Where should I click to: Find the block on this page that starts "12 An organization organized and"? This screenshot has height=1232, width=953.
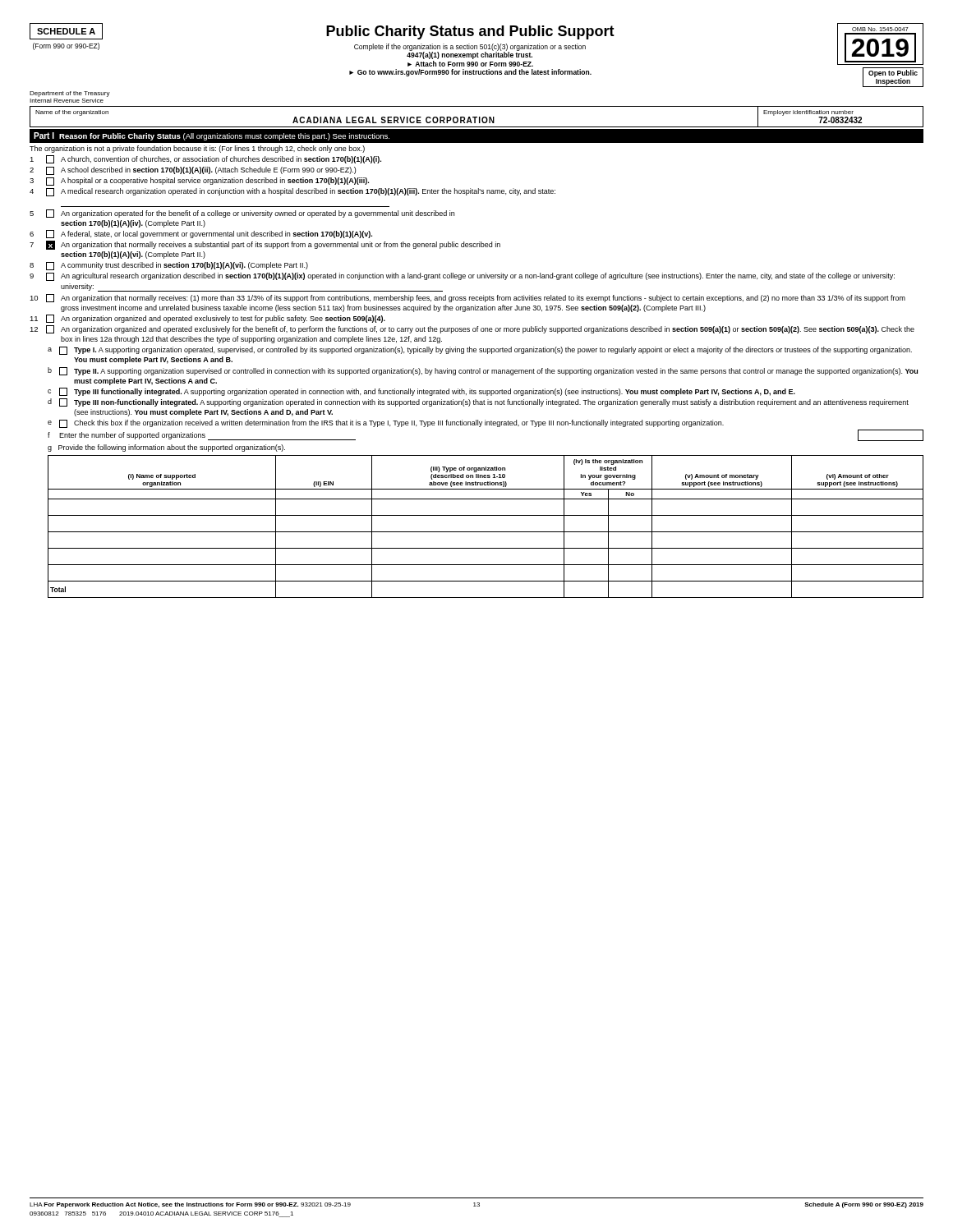tap(476, 334)
